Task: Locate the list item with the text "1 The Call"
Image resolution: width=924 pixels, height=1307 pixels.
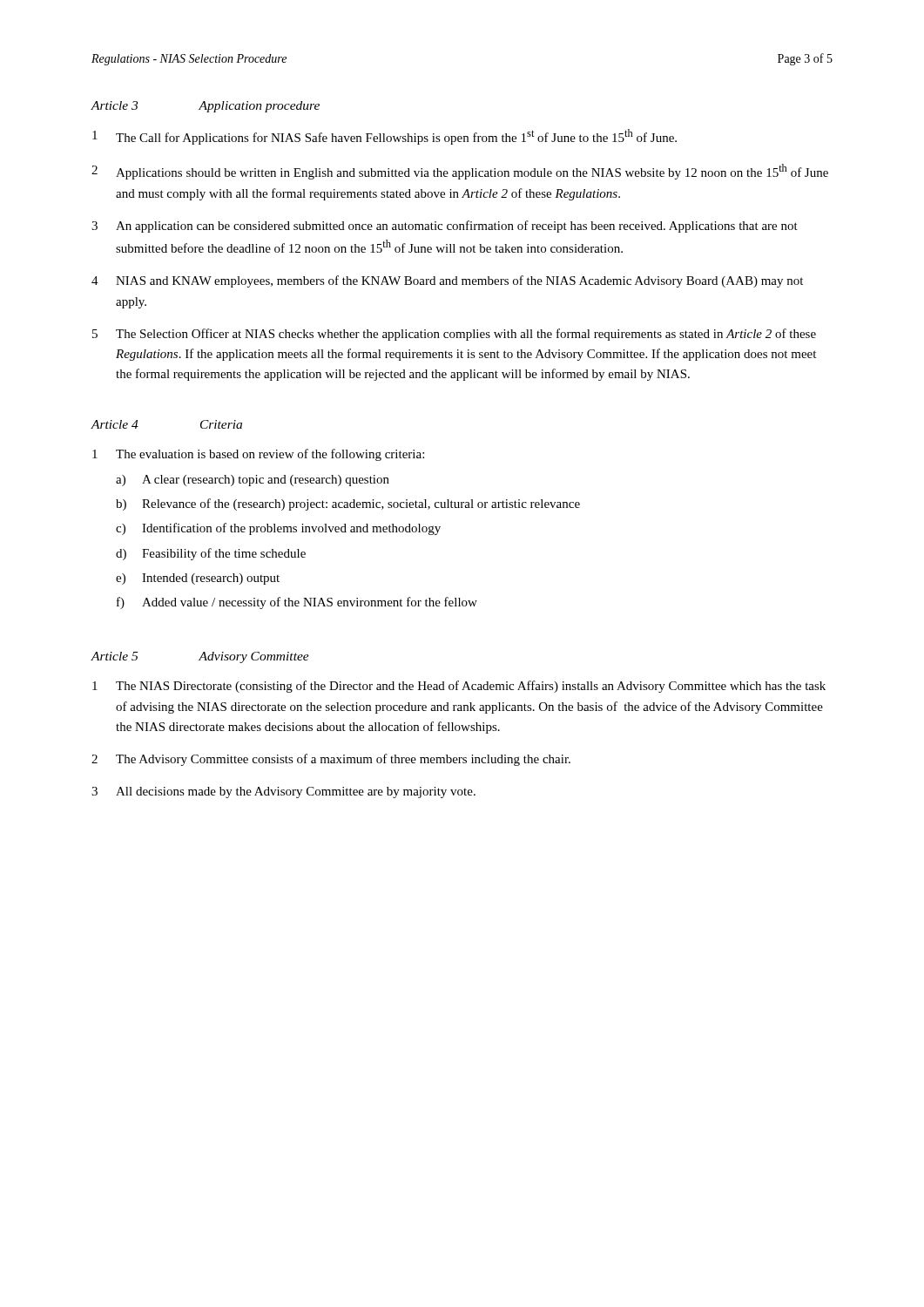Action: (462, 137)
